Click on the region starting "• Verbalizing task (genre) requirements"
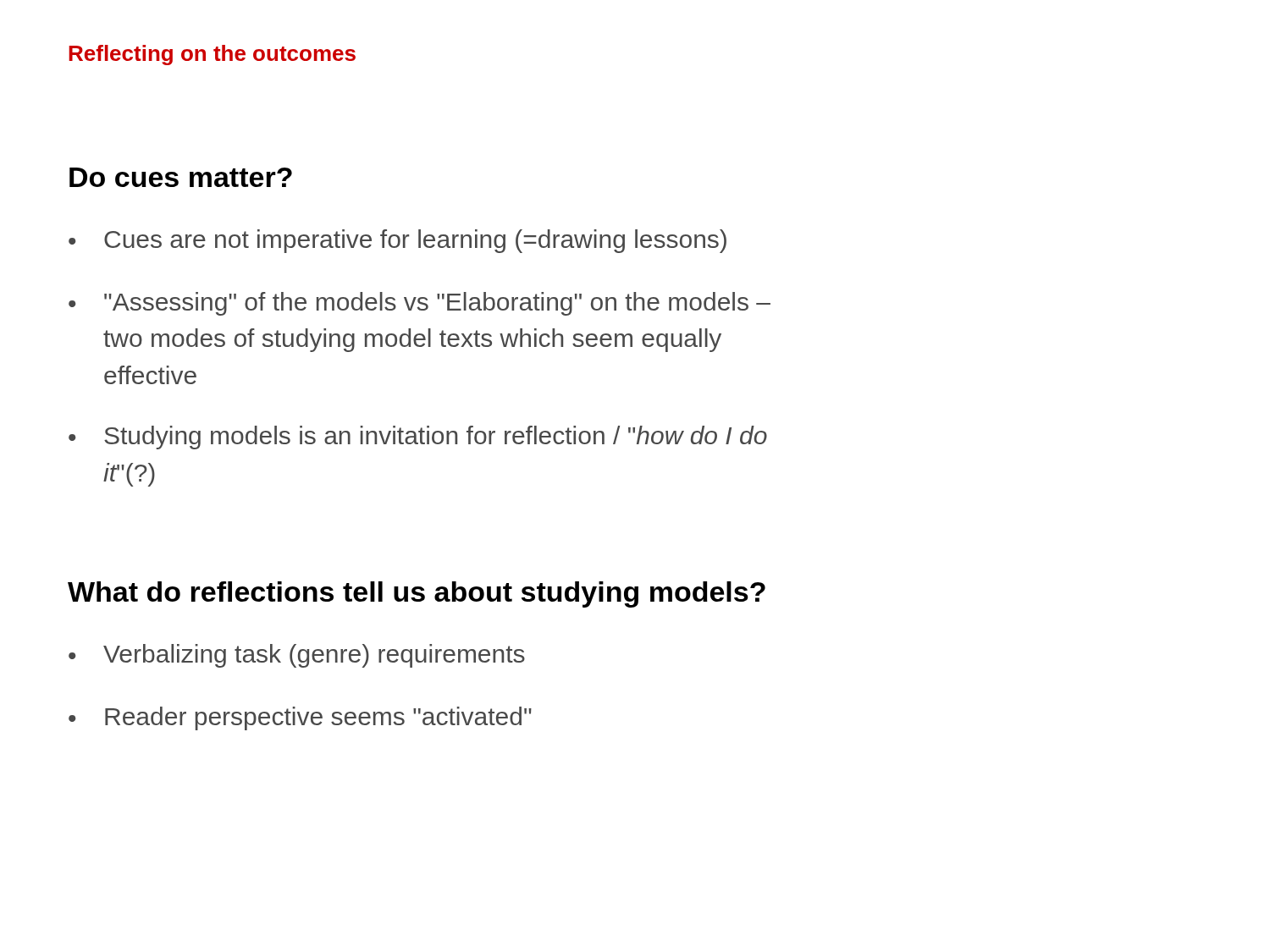The width and height of the screenshot is (1270, 952). pyautogui.click(x=297, y=656)
